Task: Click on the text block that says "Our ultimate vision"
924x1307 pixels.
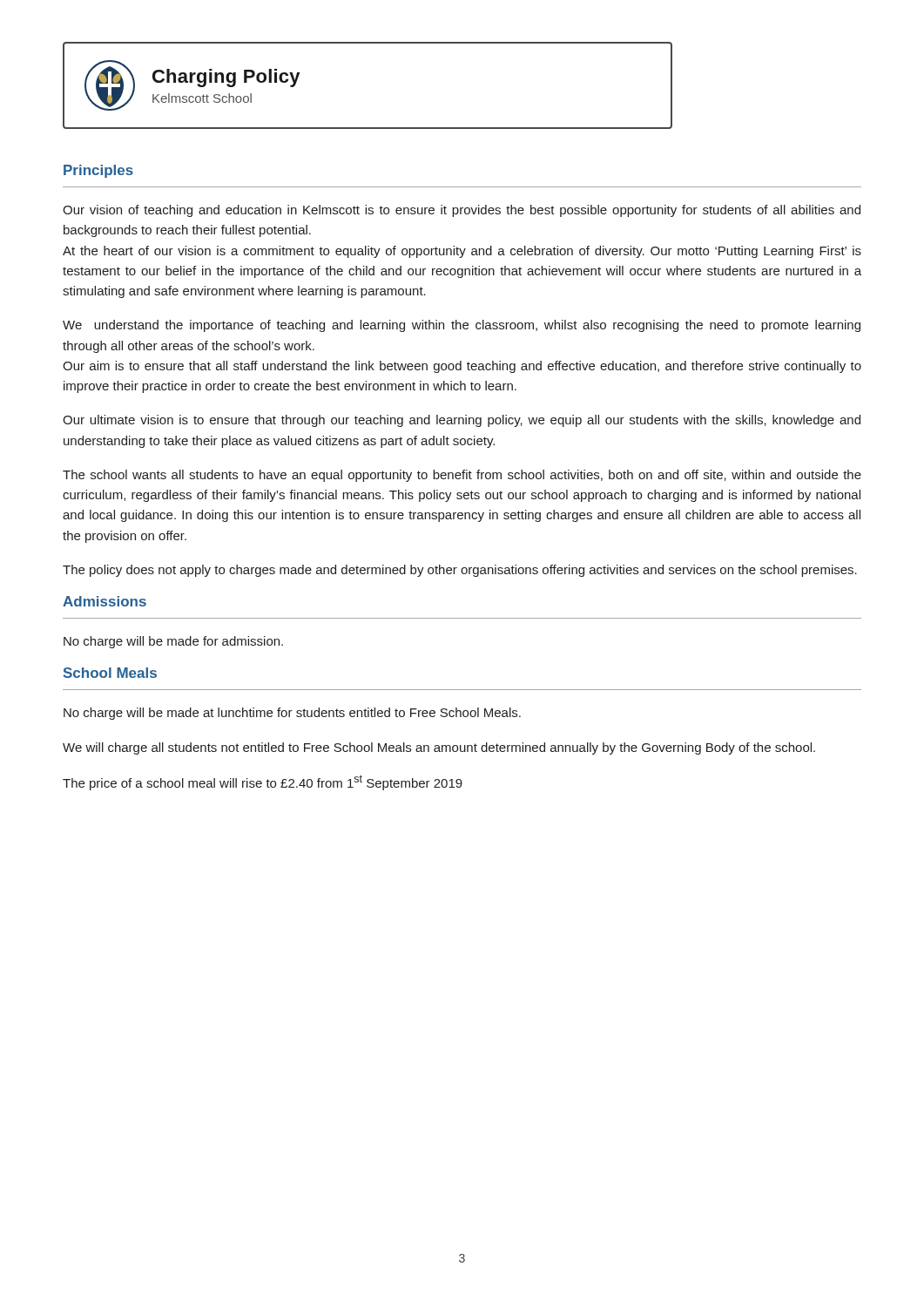Action: [462, 430]
